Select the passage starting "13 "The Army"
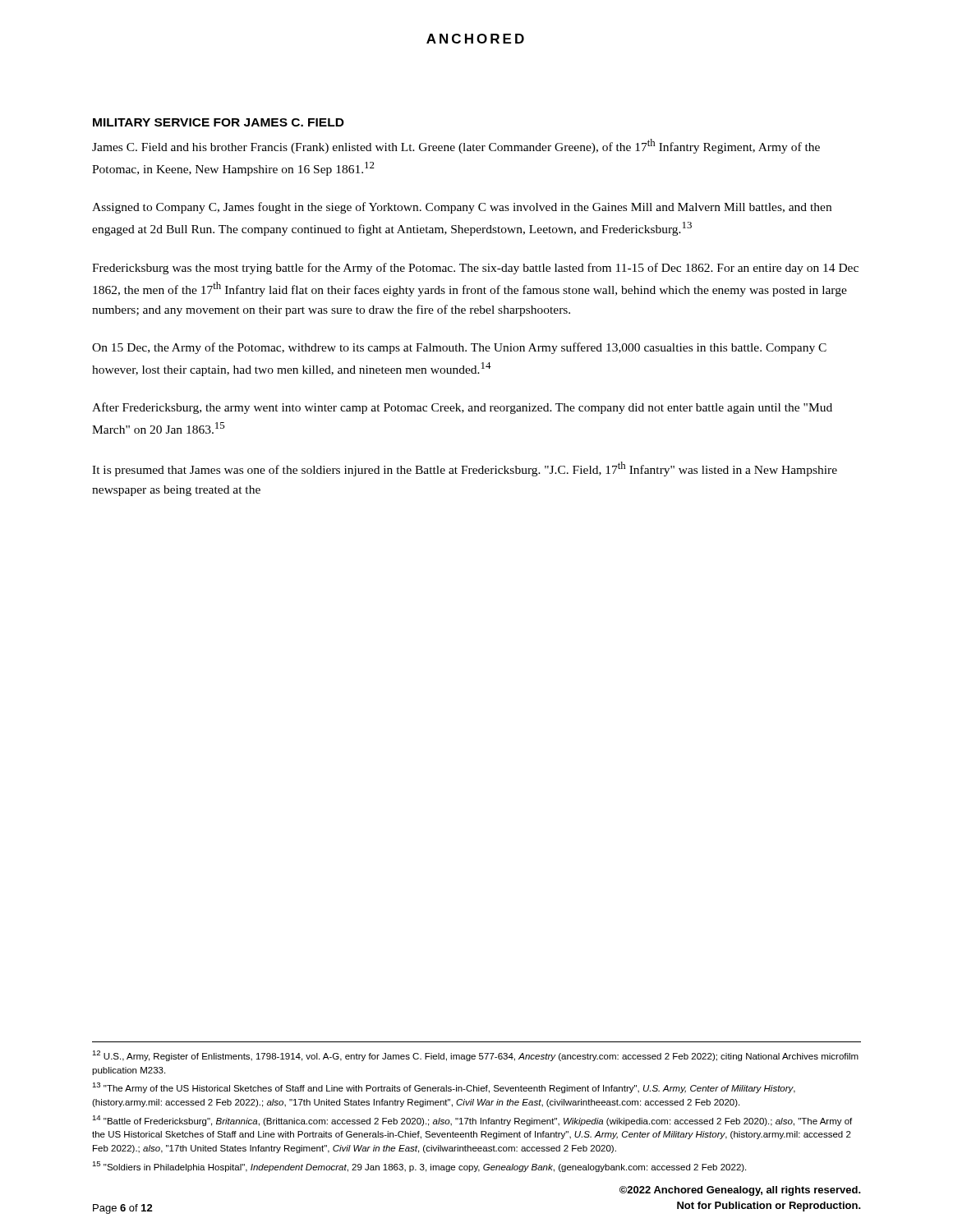The image size is (953, 1232). point(444,1094)
